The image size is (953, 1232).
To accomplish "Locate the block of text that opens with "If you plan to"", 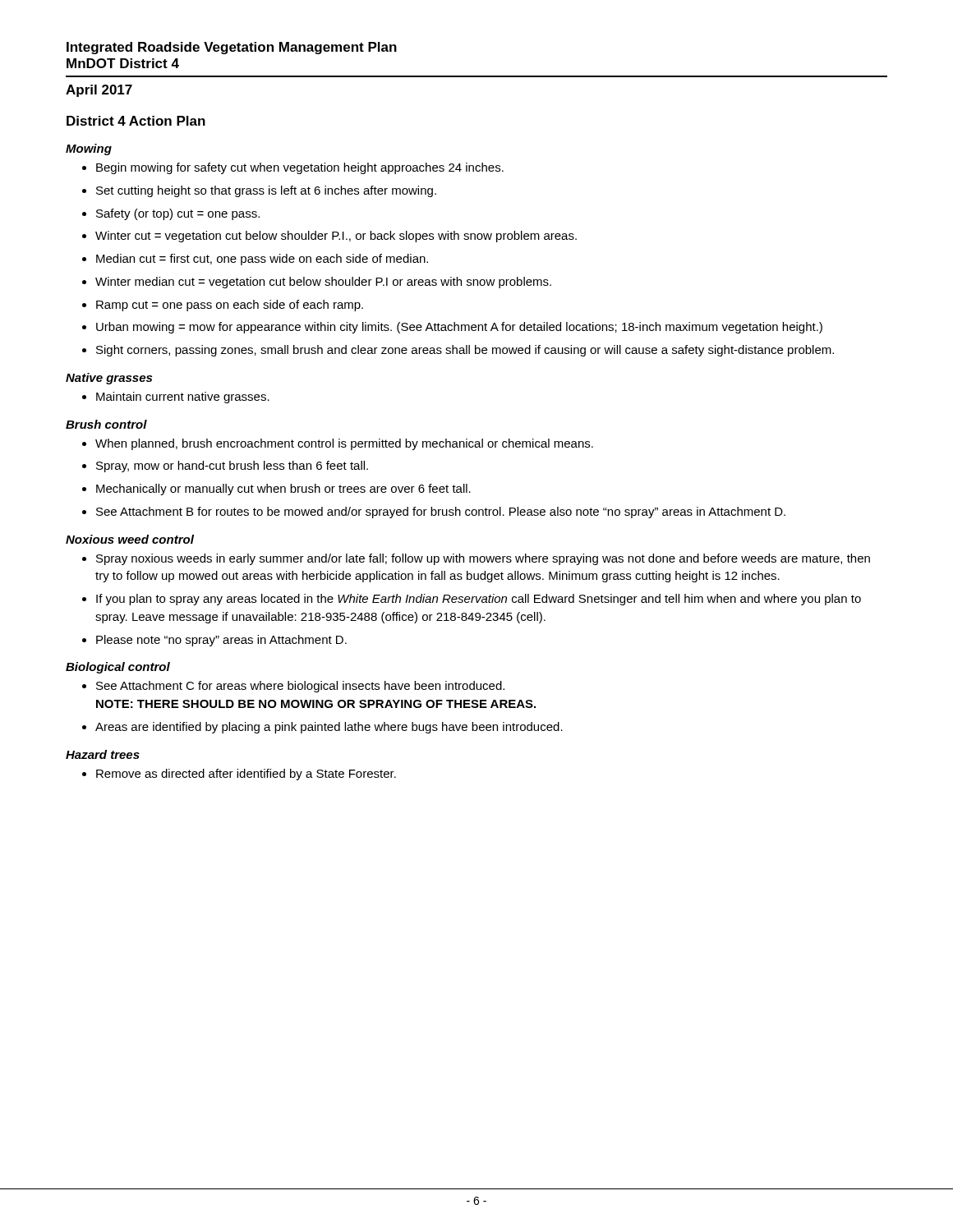I will pos(478,607).
